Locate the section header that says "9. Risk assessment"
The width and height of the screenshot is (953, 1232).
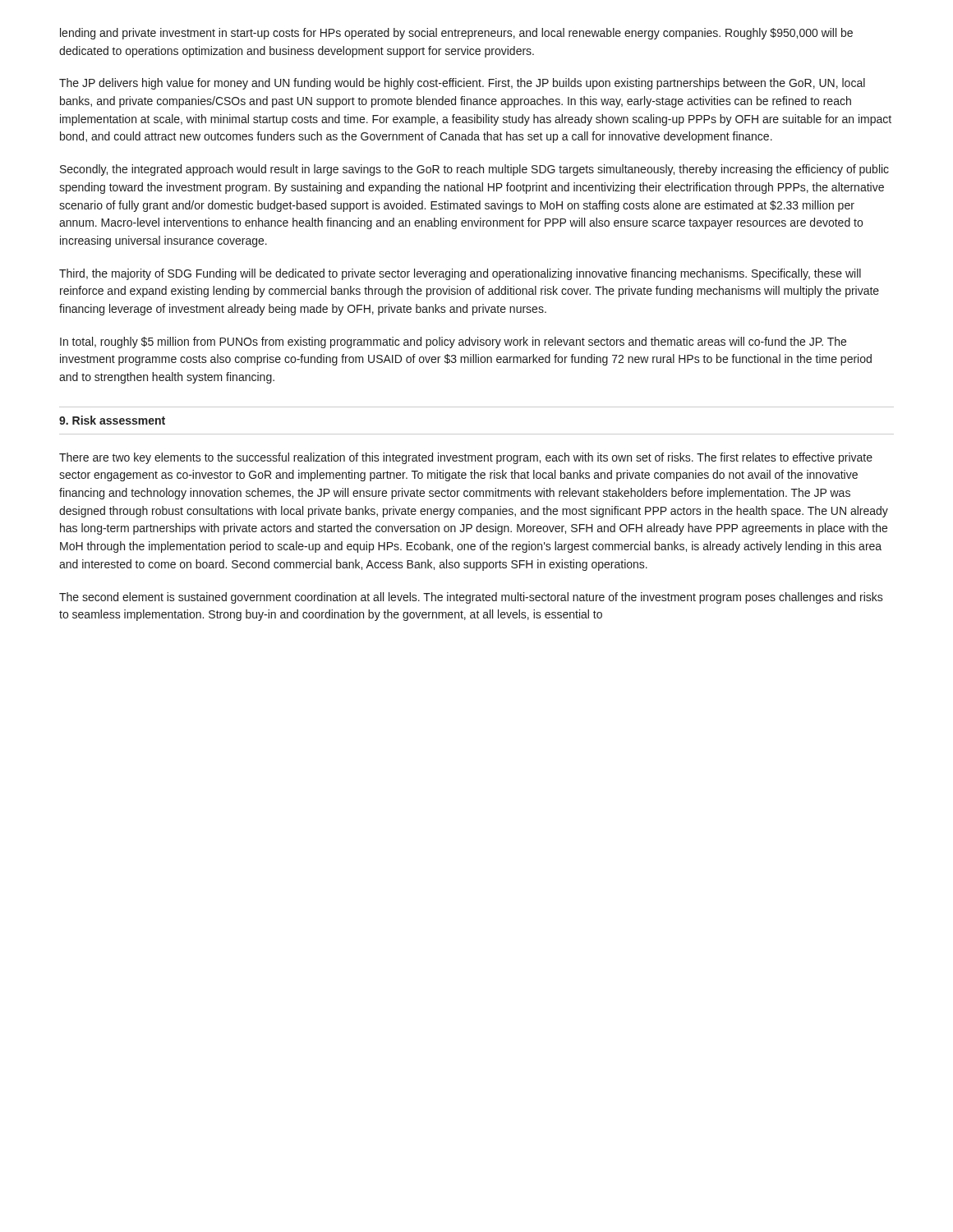[112, 420]
